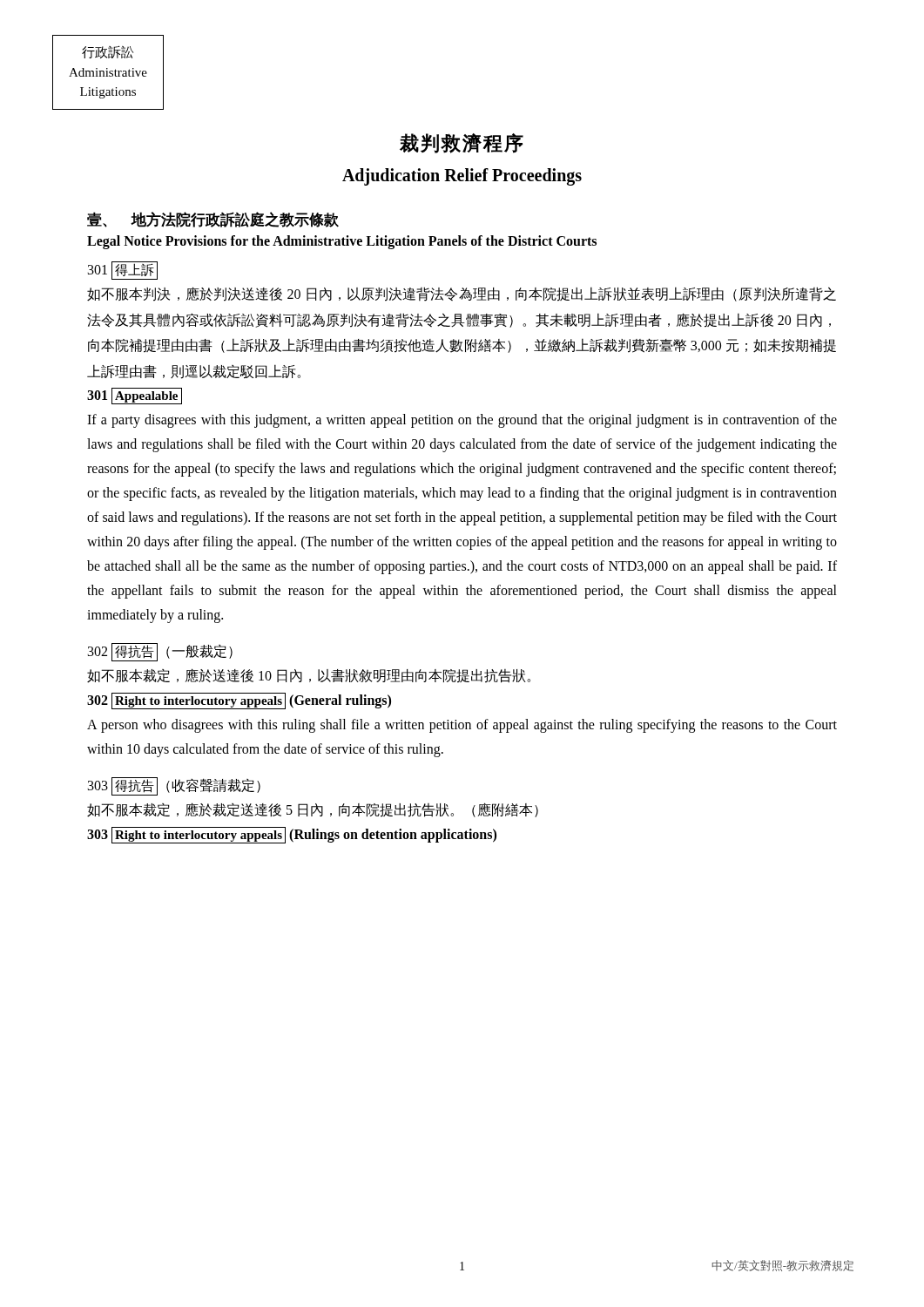Select the text with the text "301 Appealable"
The image size is (924, 1307).
coord(134,396)
